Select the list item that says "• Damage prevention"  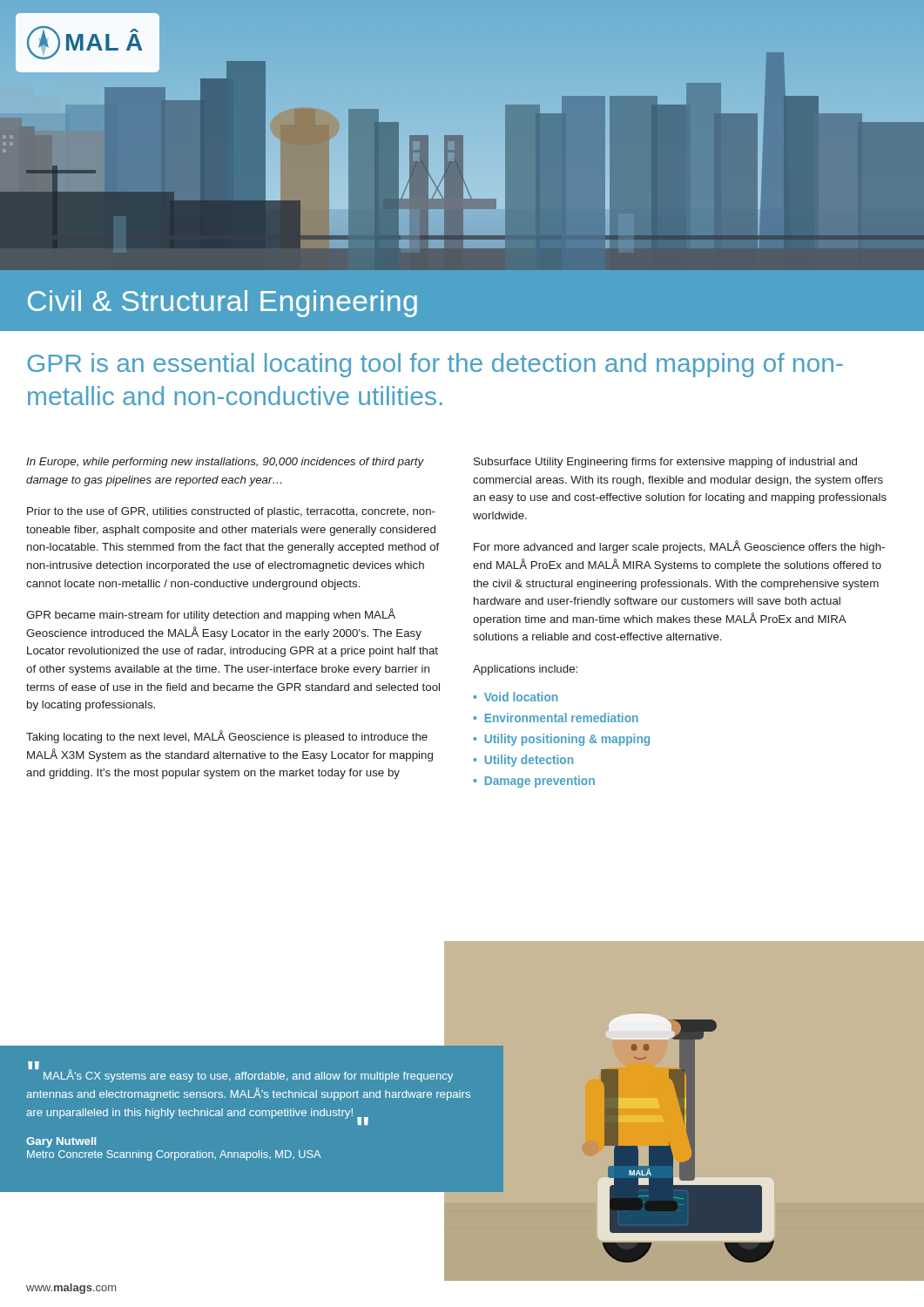pos(534,781)
